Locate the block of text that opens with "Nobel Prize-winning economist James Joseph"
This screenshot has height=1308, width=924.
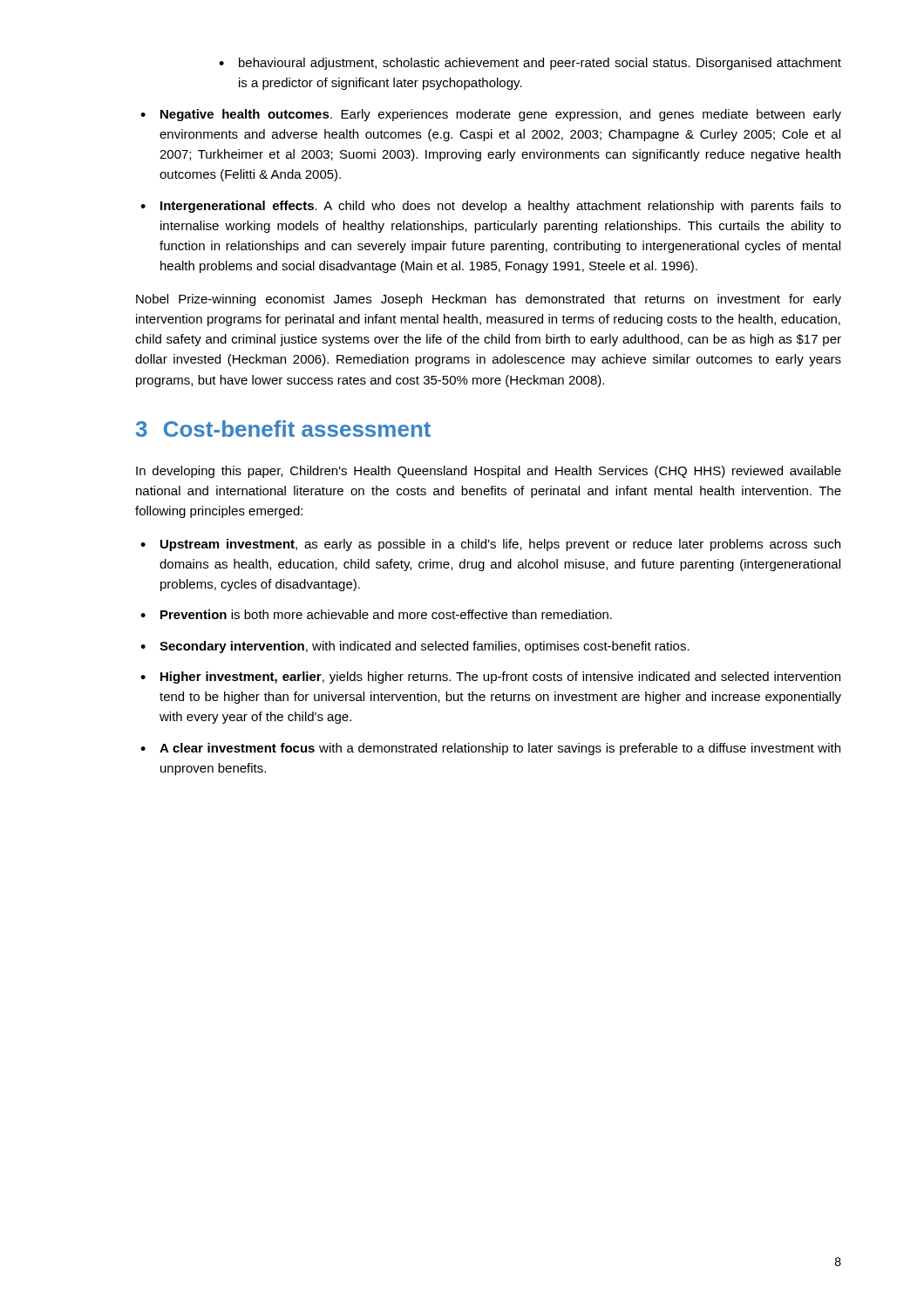[488, 339]
